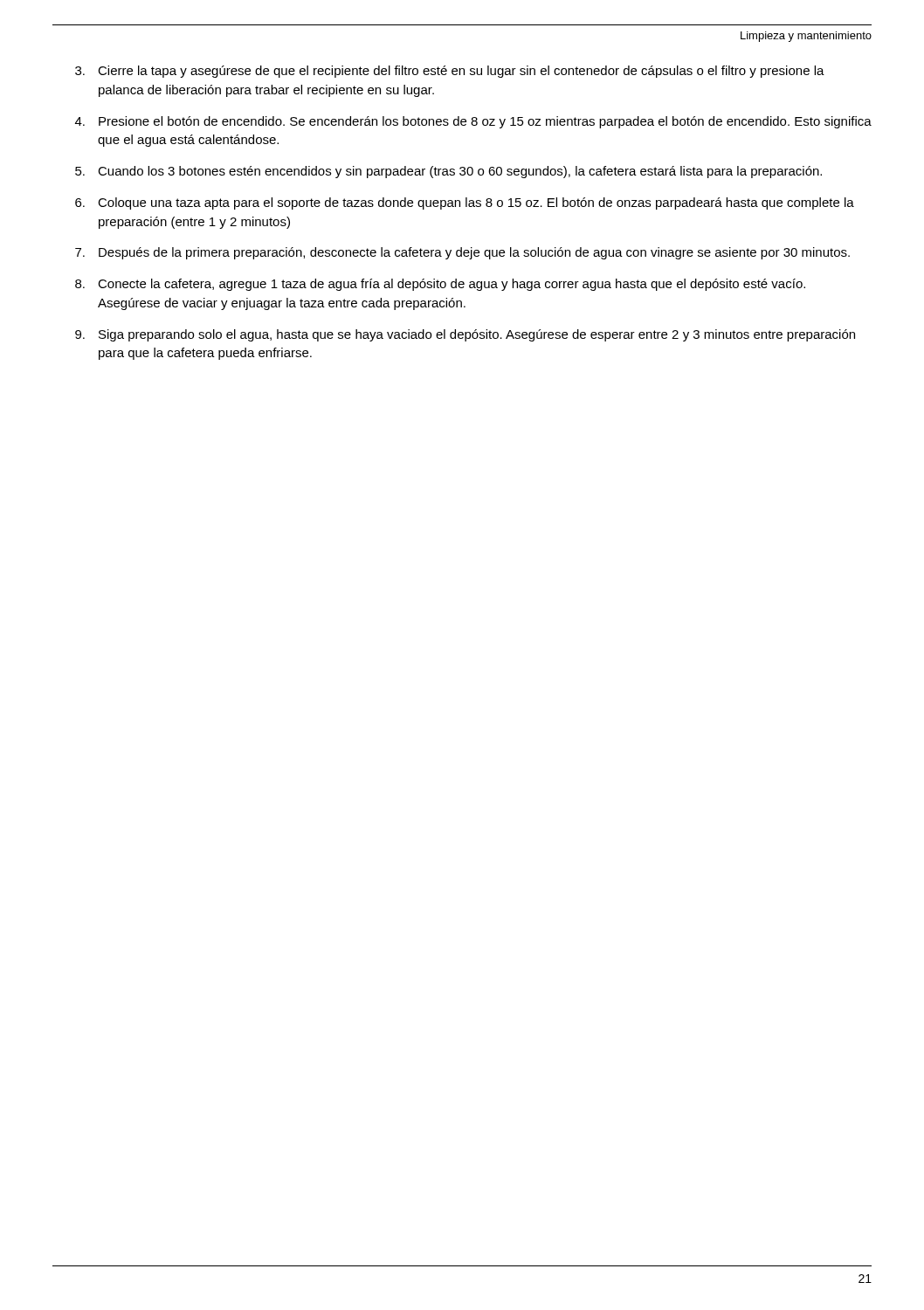Select the list item with the text "9. Siga preparando solo el agua, hasta que"

click(x=462, y=343)
